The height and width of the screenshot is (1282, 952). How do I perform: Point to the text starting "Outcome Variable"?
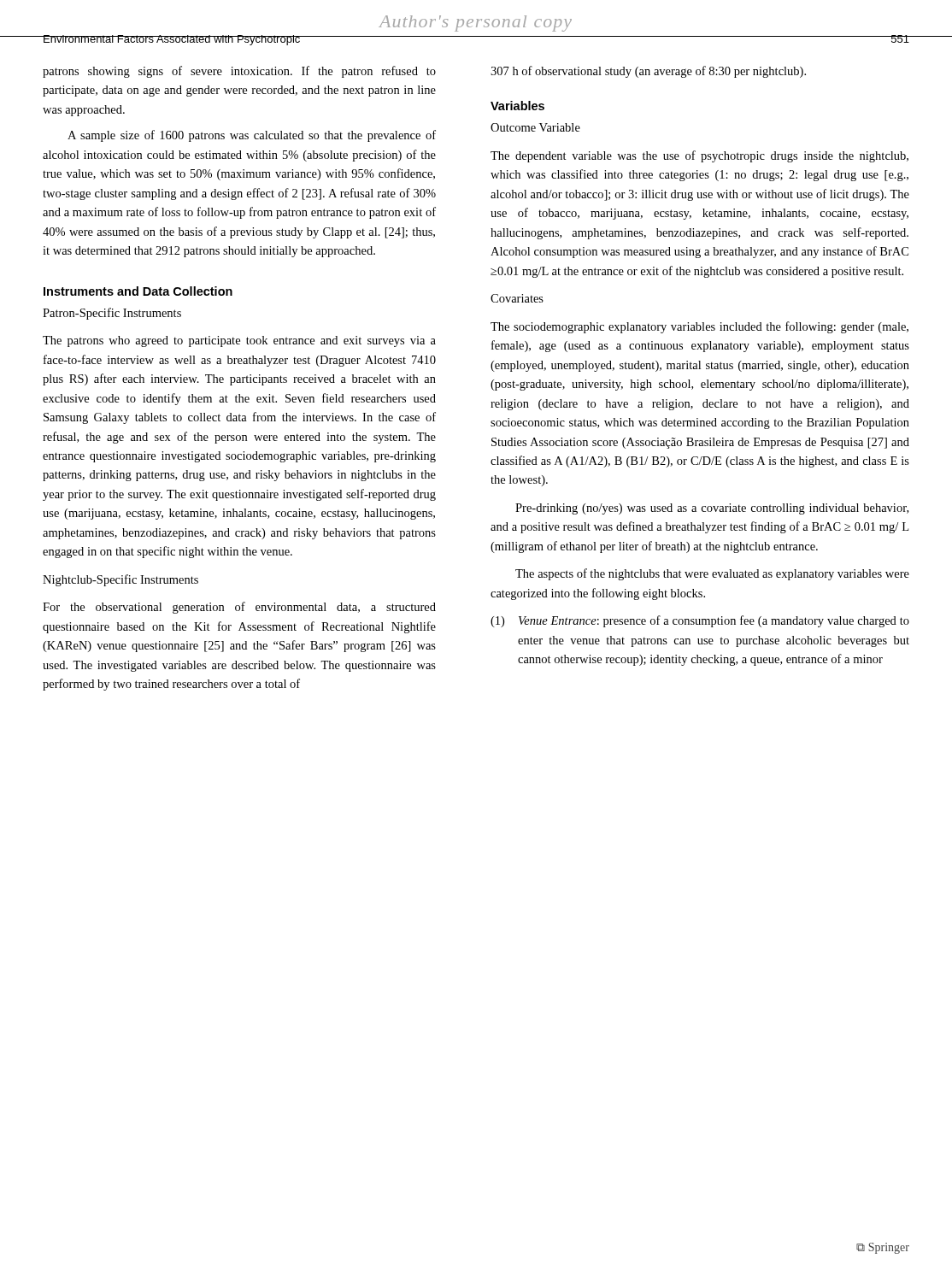(x=535, y=127)
